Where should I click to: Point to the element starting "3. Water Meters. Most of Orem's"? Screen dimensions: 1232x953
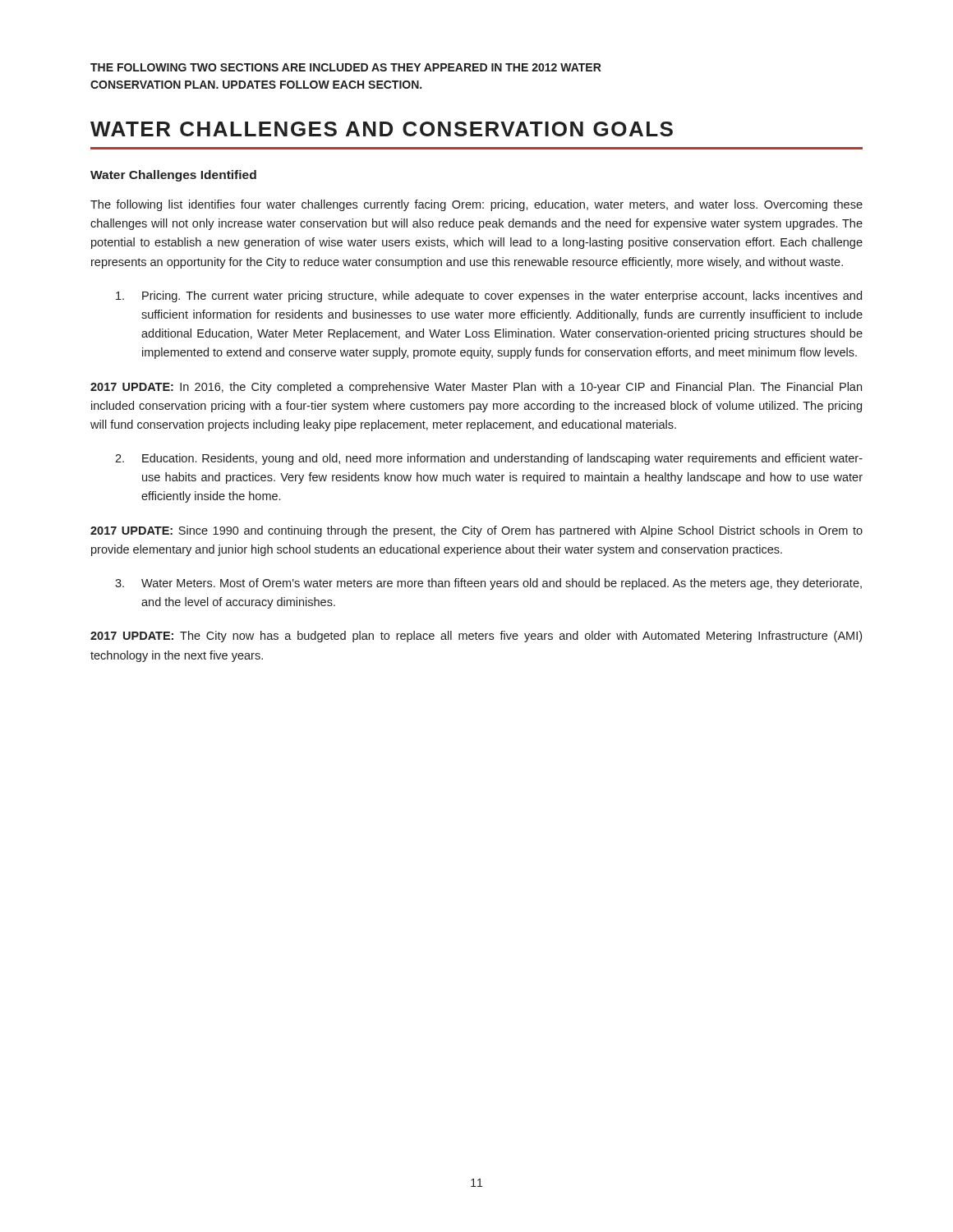click(x=489, y=593)
